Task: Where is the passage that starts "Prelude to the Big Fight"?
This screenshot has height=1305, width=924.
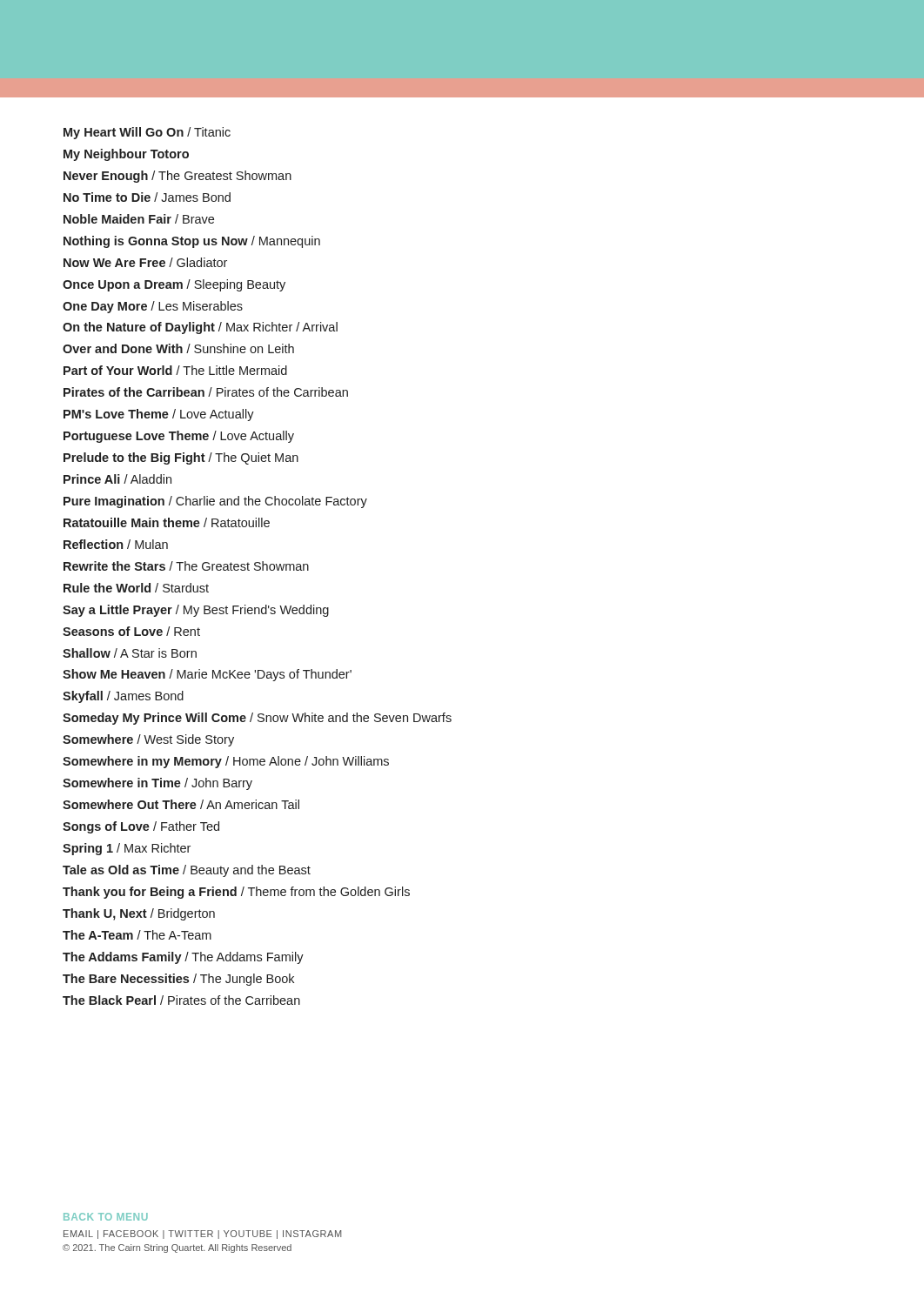Action: (181, 458)
